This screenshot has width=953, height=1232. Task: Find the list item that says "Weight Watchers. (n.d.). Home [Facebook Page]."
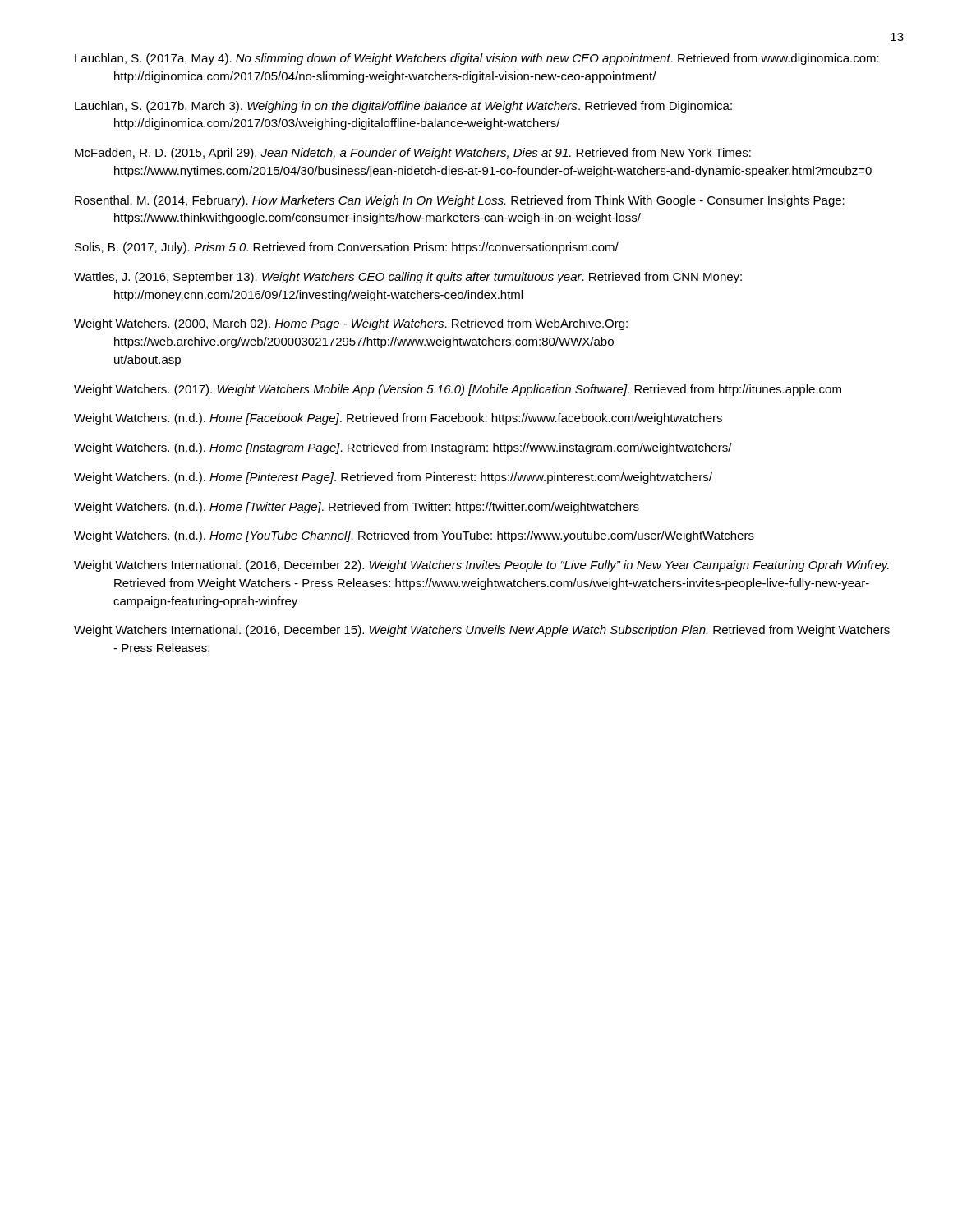pos(398,418)
